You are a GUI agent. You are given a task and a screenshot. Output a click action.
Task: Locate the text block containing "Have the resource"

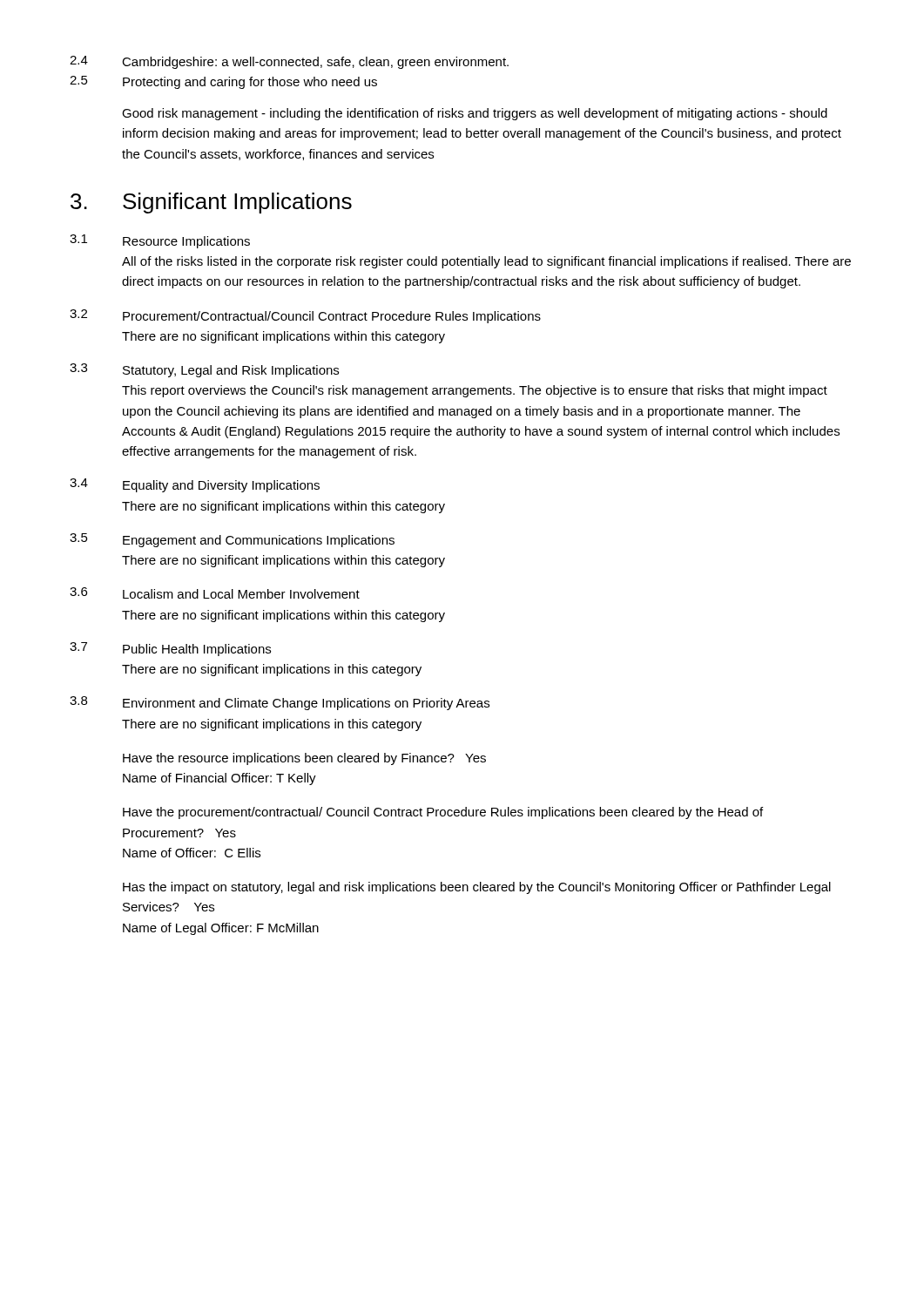[304, 768]
